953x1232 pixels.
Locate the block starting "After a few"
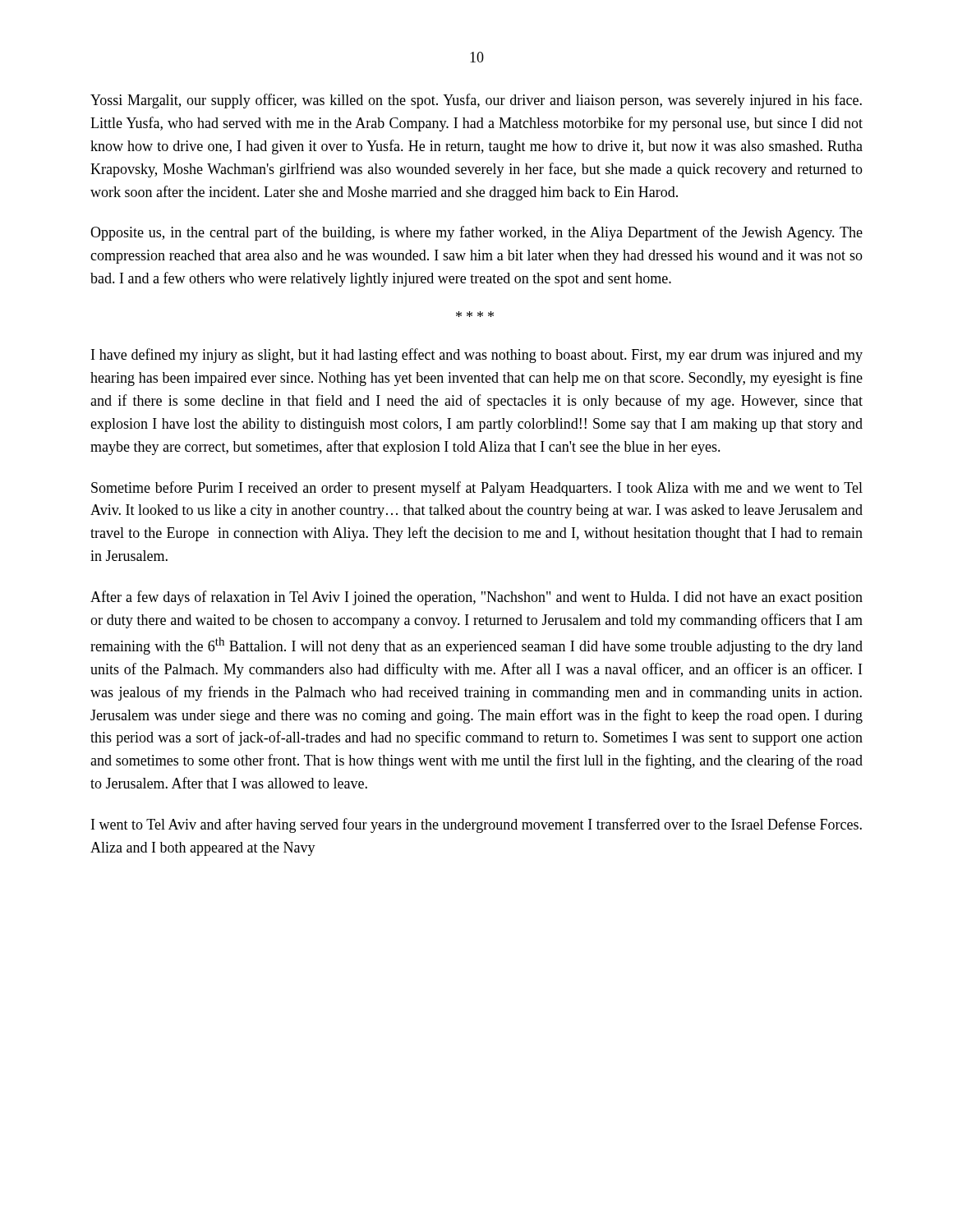[476, 690]
